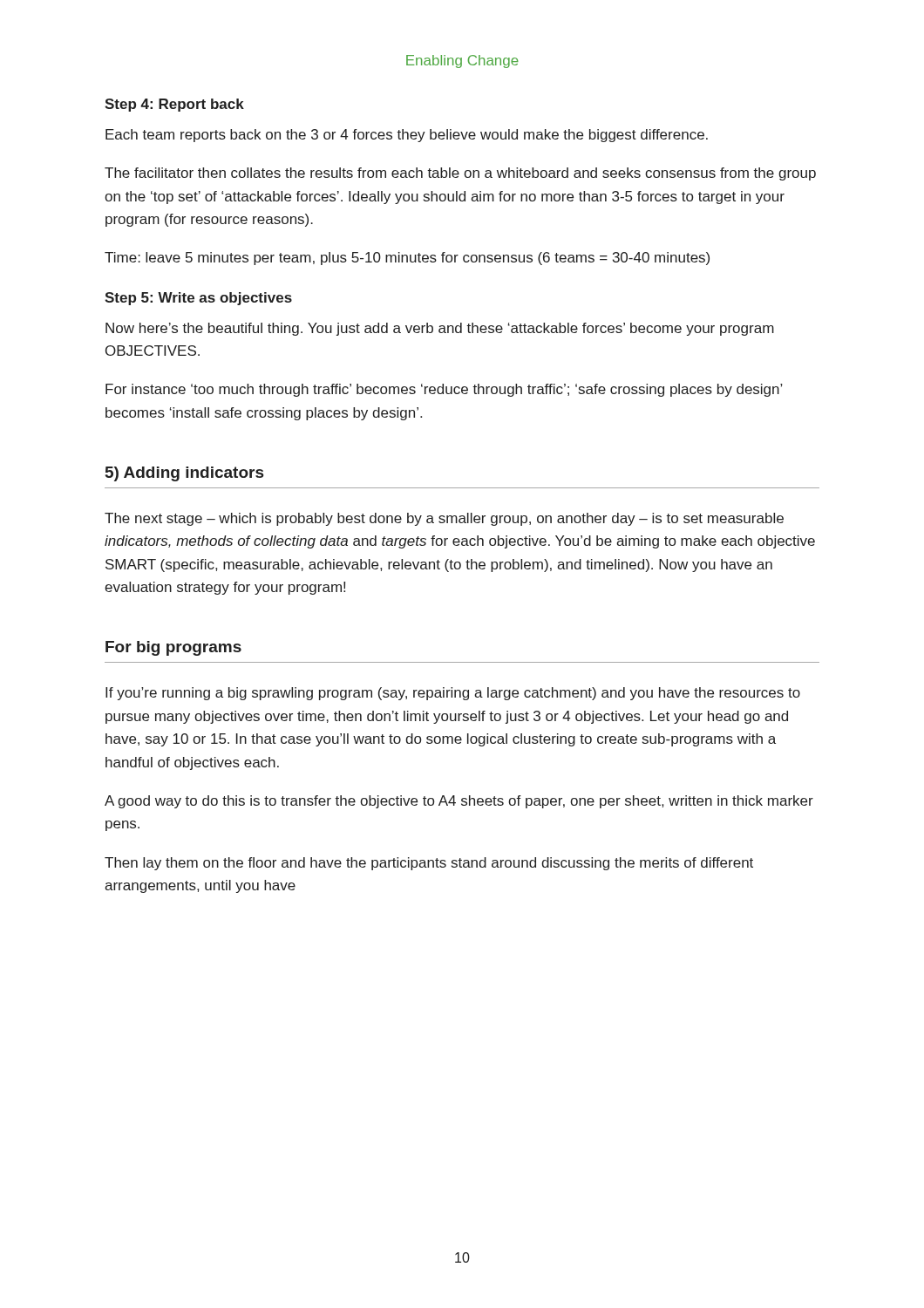Image resolution: width=924 pixels, height=1308 pixels.
Task: Find the region starting "For instance ‘too much through traffic’"
Action: (x=446, y=401)
